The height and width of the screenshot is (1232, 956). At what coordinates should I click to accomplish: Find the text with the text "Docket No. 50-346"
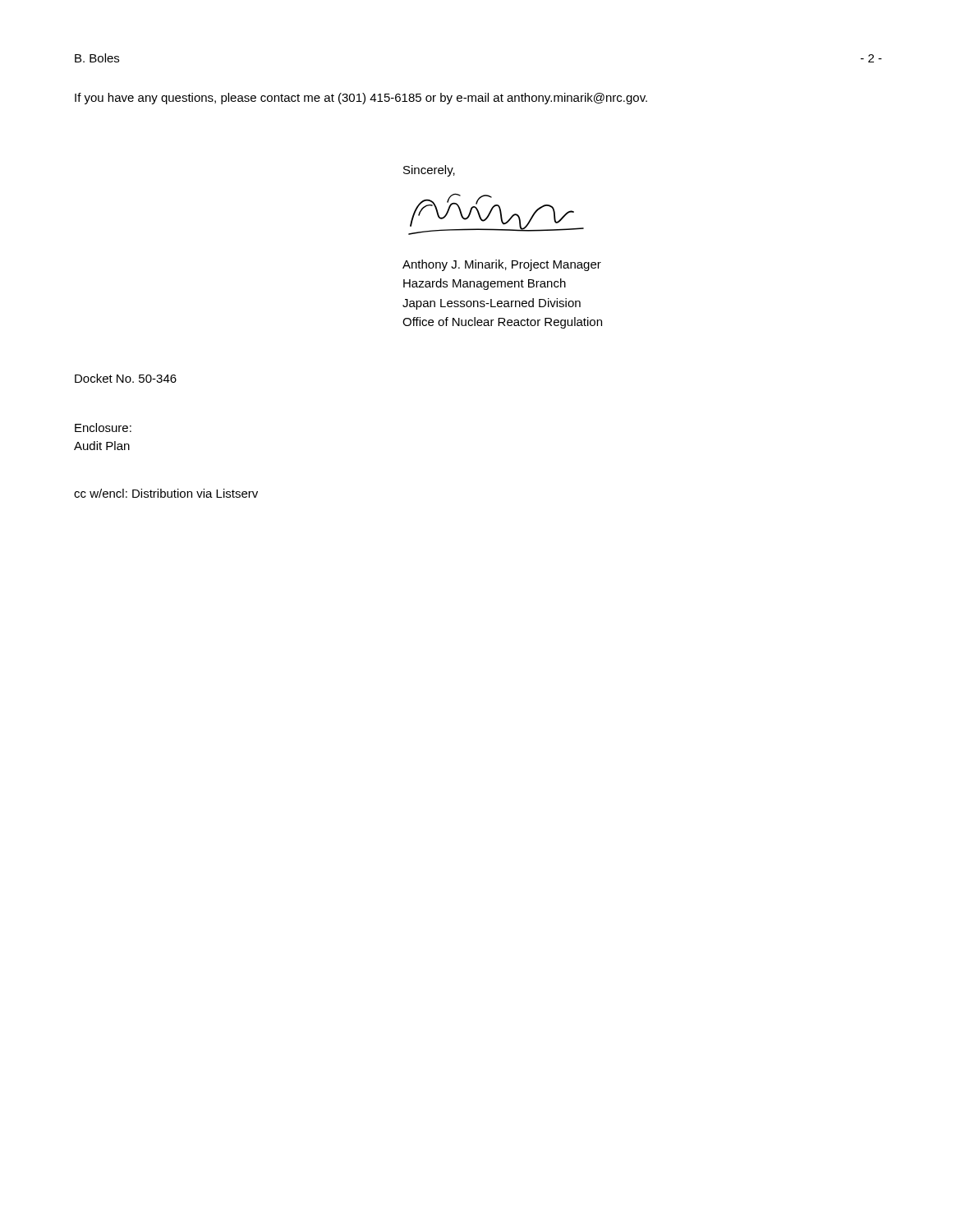[x=125, y=378]
